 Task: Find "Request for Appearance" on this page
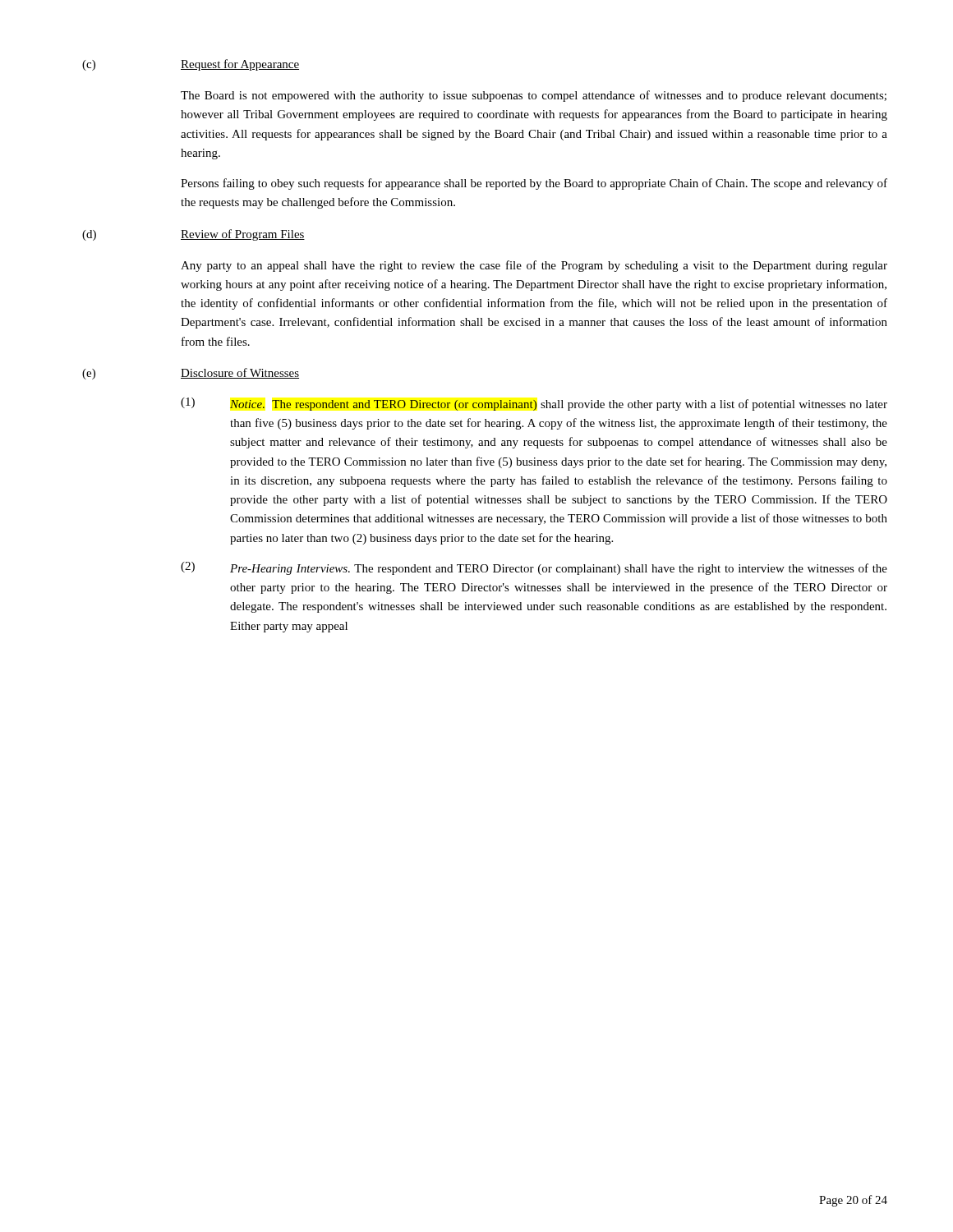click(240, 64)
